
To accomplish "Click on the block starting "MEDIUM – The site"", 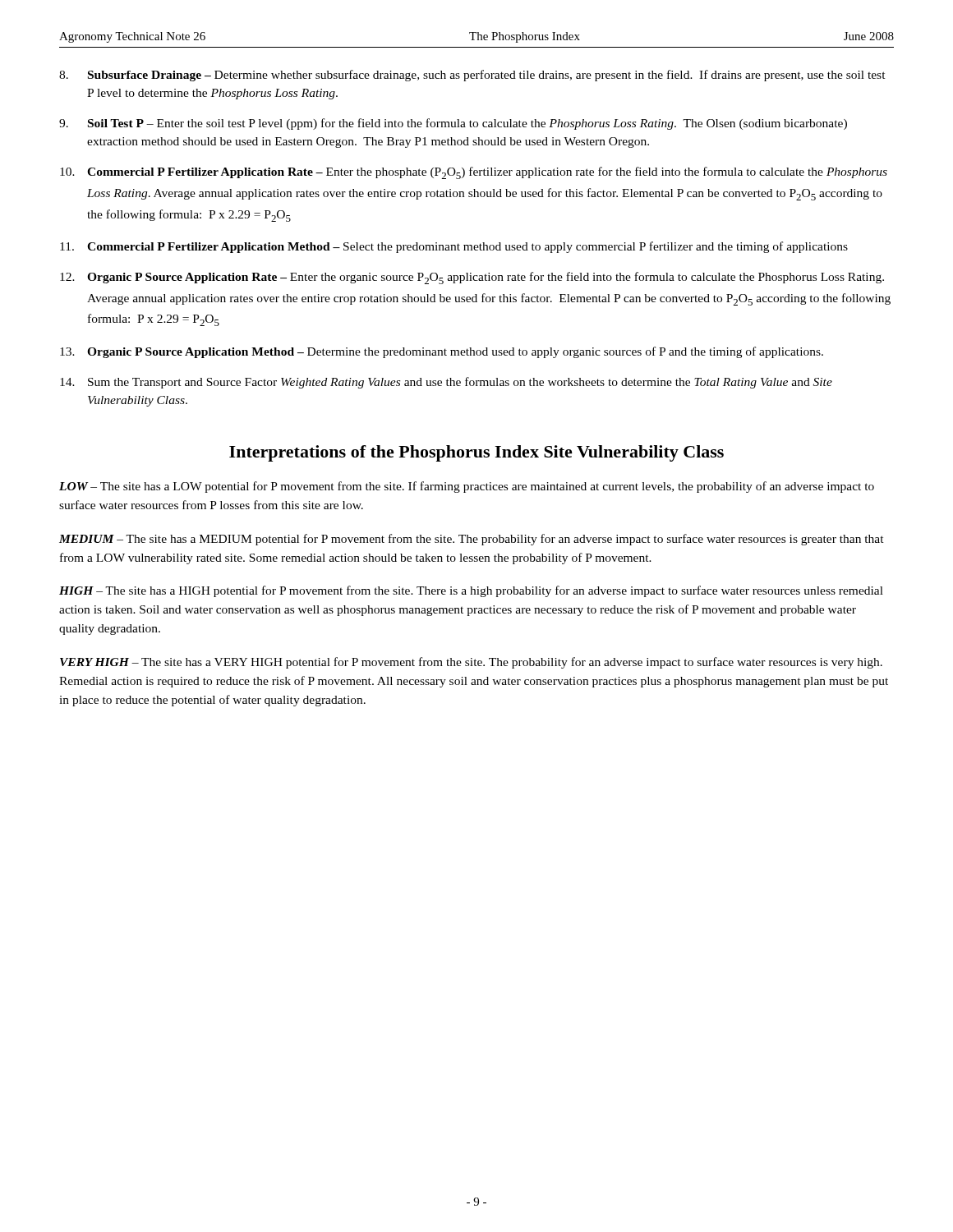I will (471, 548).
